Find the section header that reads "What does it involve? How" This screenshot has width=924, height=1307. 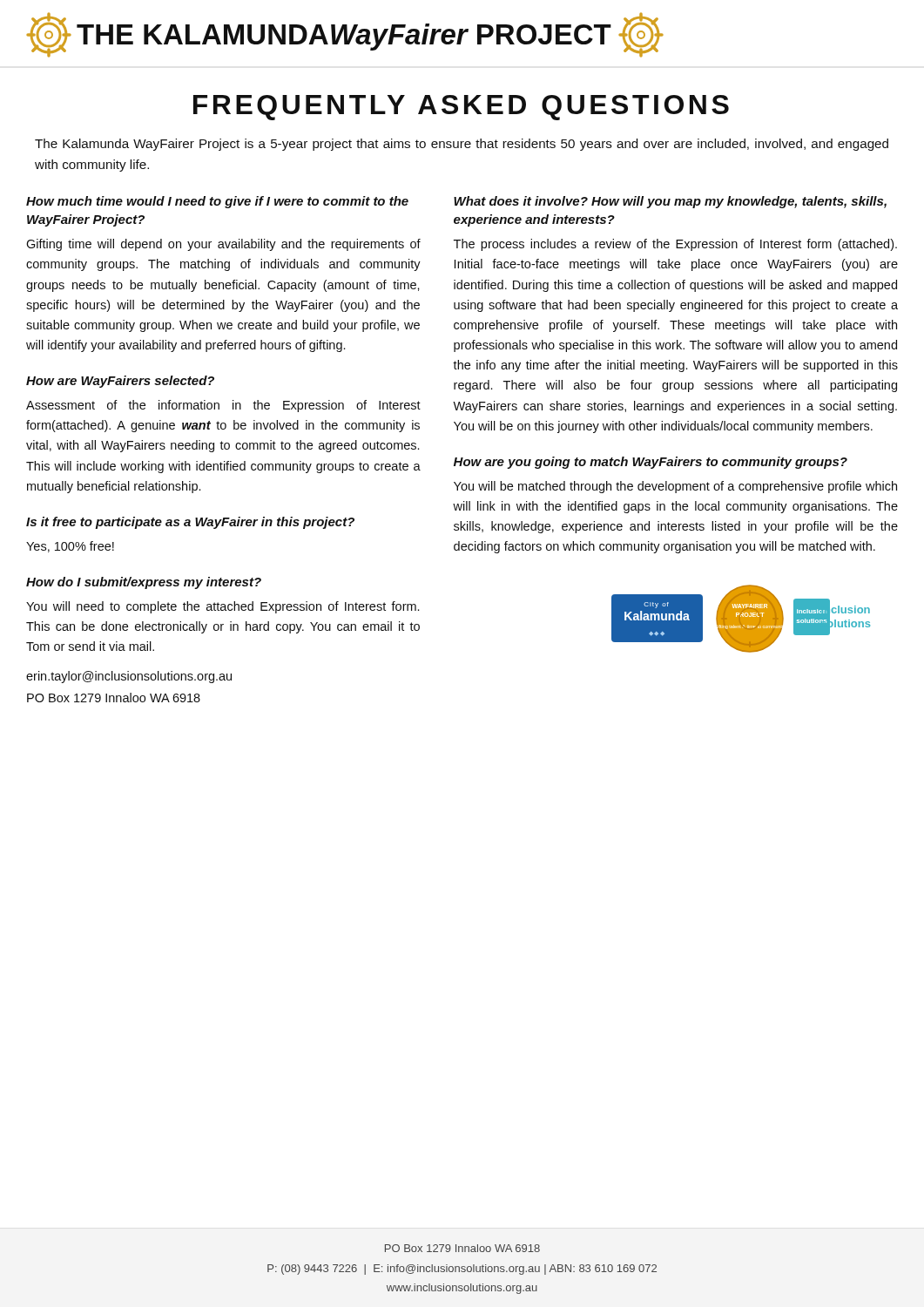coord(670,210)
